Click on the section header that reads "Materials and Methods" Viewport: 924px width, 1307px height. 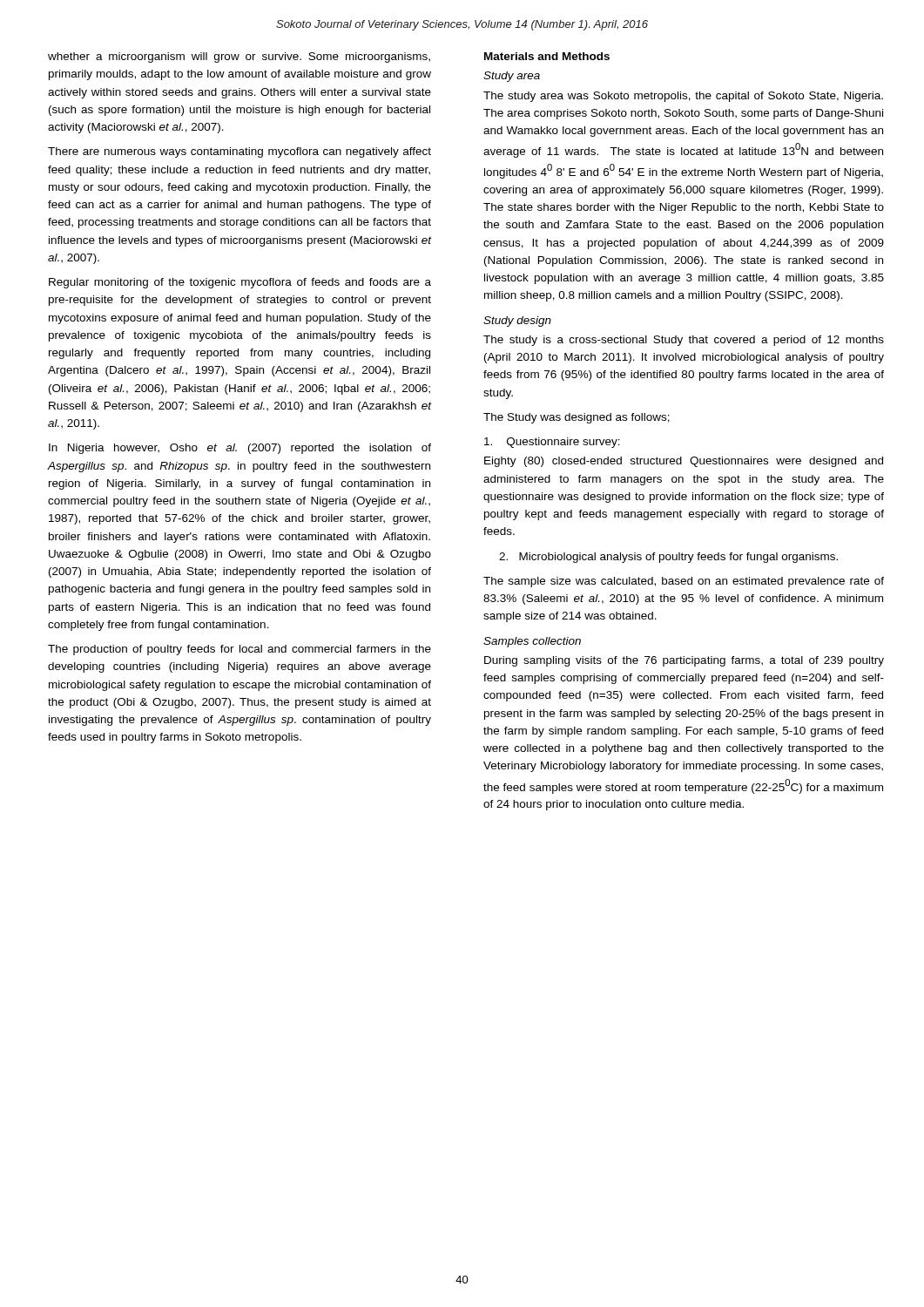547,56
